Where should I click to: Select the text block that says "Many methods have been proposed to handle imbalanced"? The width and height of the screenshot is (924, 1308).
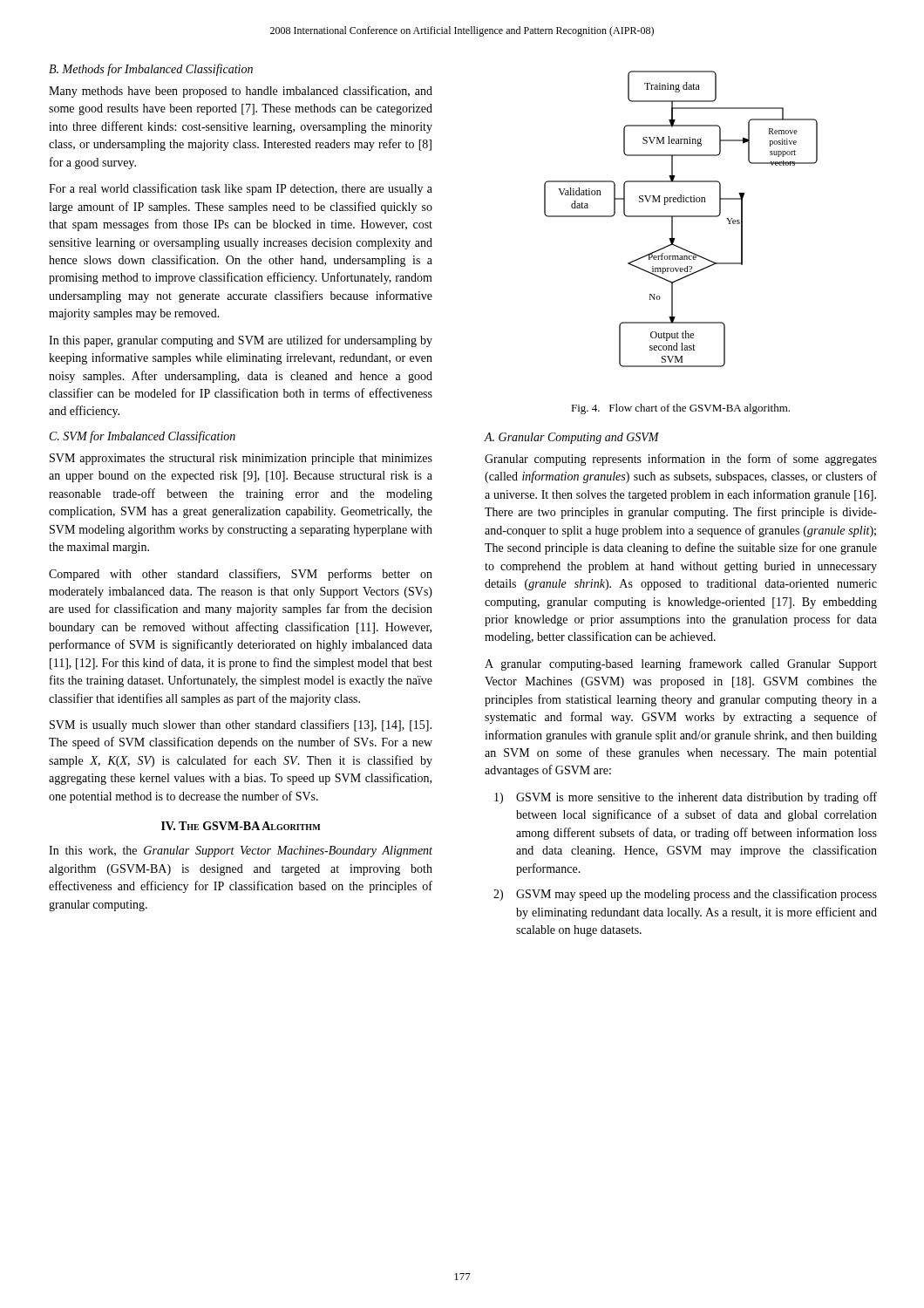[241, 127]
